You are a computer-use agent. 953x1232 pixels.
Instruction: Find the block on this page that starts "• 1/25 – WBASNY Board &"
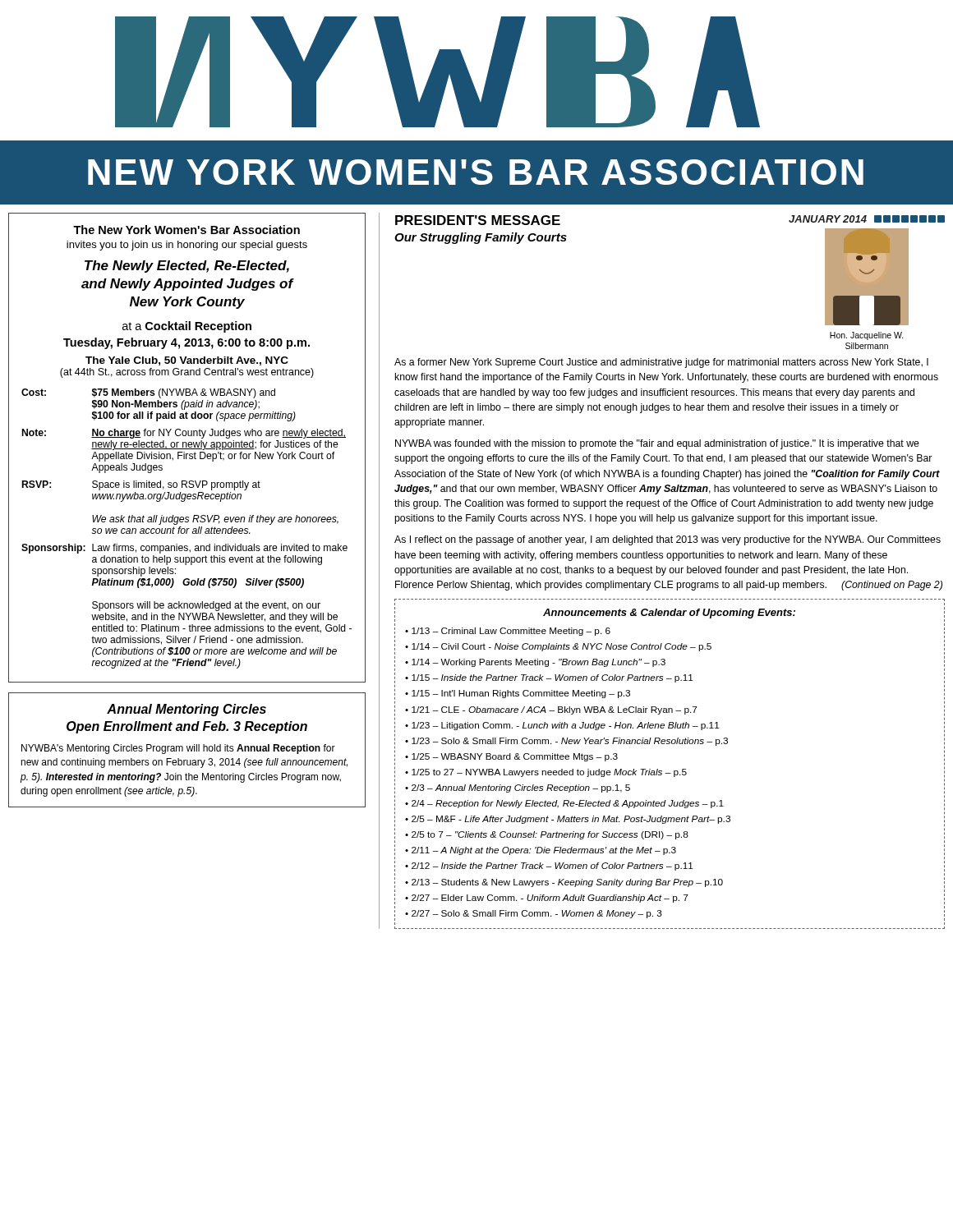pyautogui.click(x=511, y=756)
